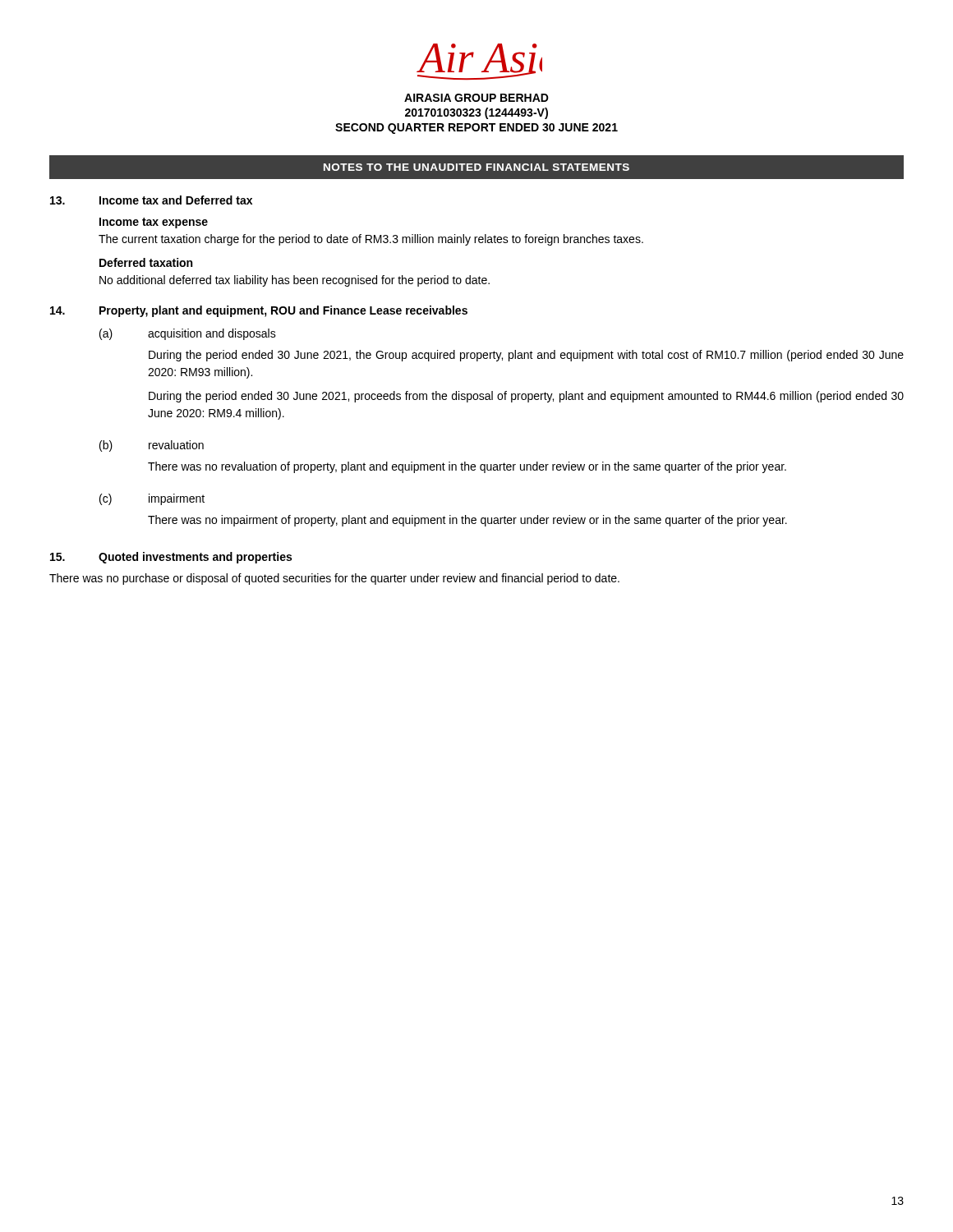Click on the list item containing "(c) impairment There was no impairment of property,"
The height and width of the screenshot is (1232, 953).
point(443,514)
